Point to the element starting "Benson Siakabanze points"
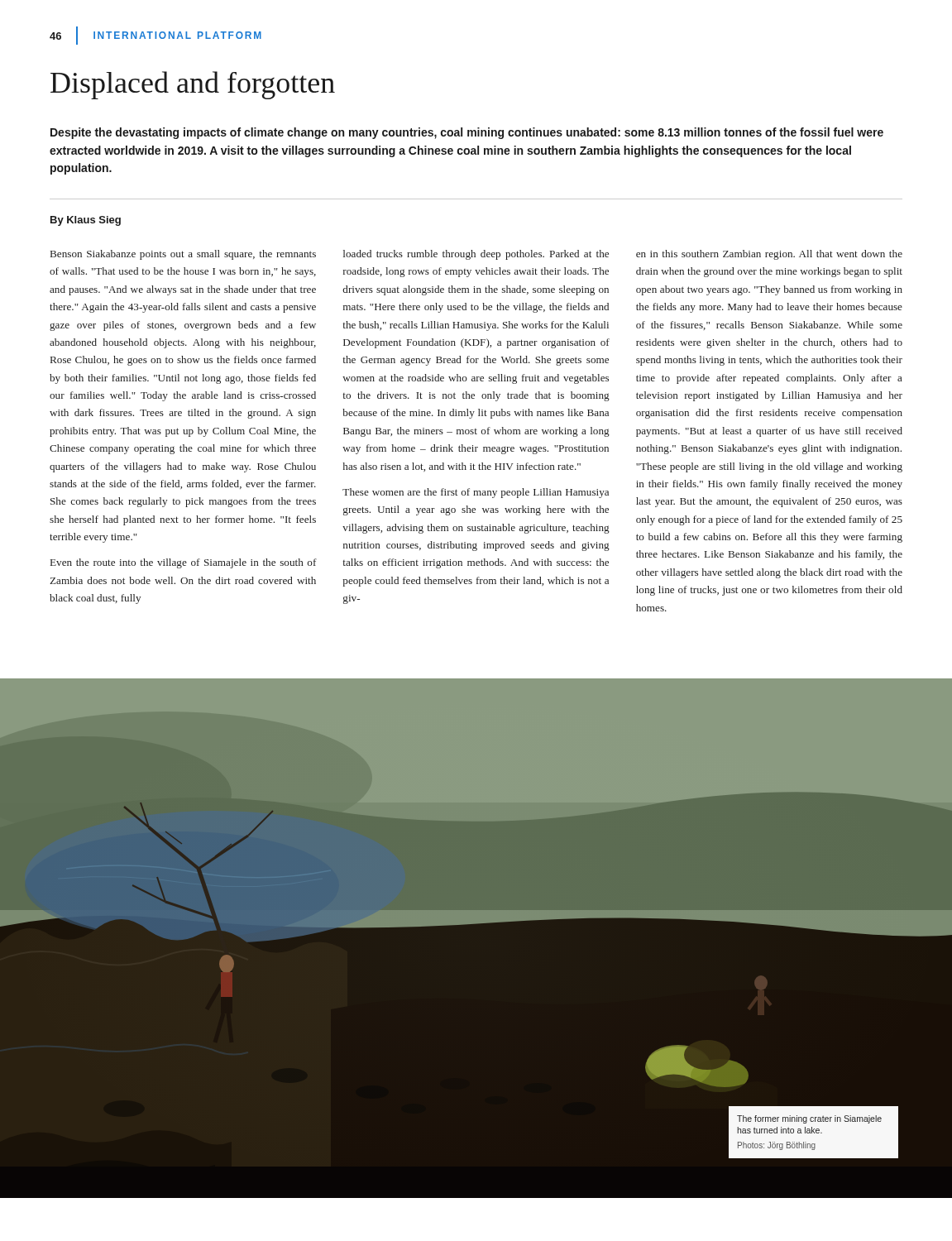952x1241 pixels. click(183, 426)
